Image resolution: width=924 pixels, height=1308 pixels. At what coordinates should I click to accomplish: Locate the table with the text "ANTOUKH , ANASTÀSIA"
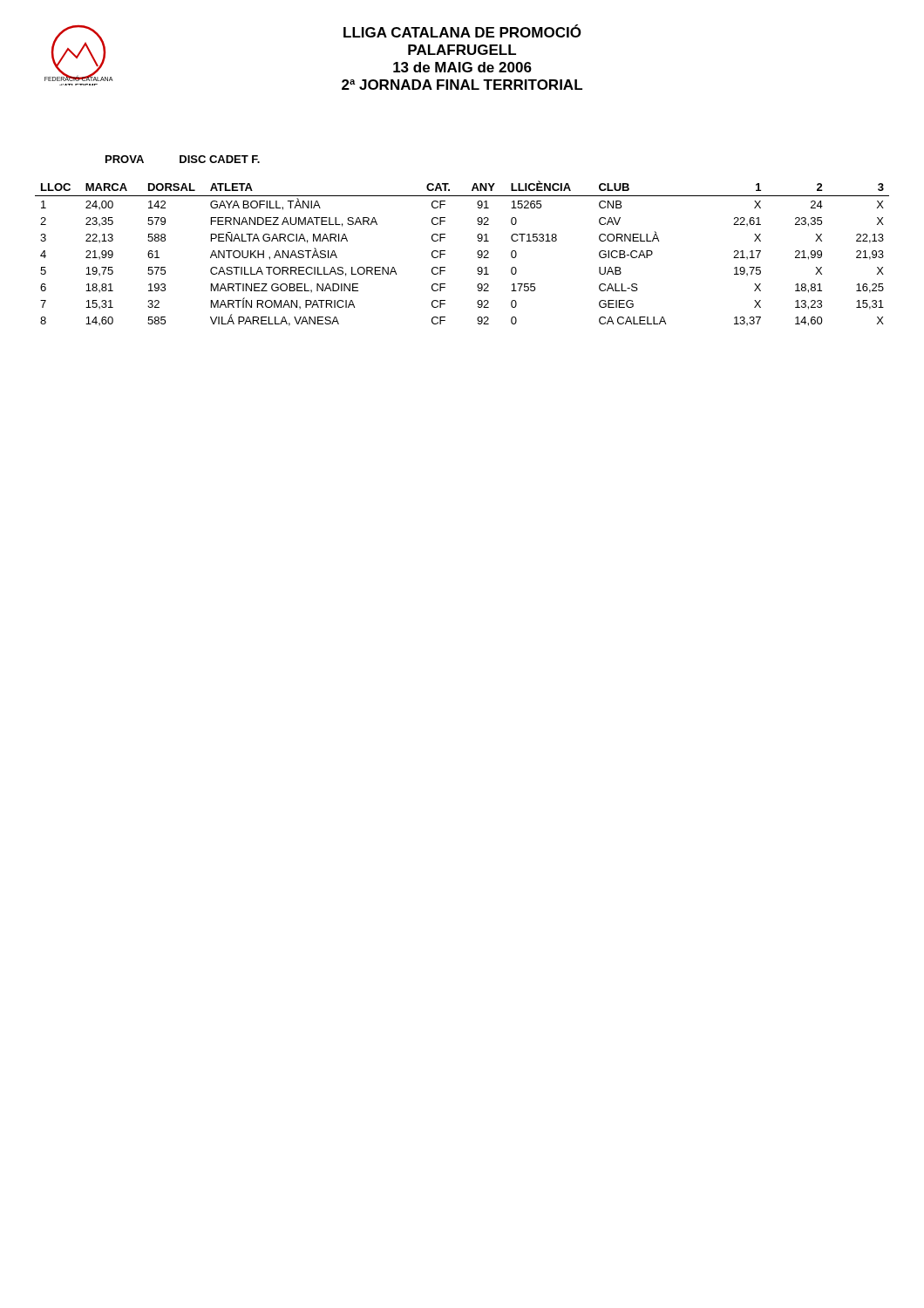[x=462, y=254]
